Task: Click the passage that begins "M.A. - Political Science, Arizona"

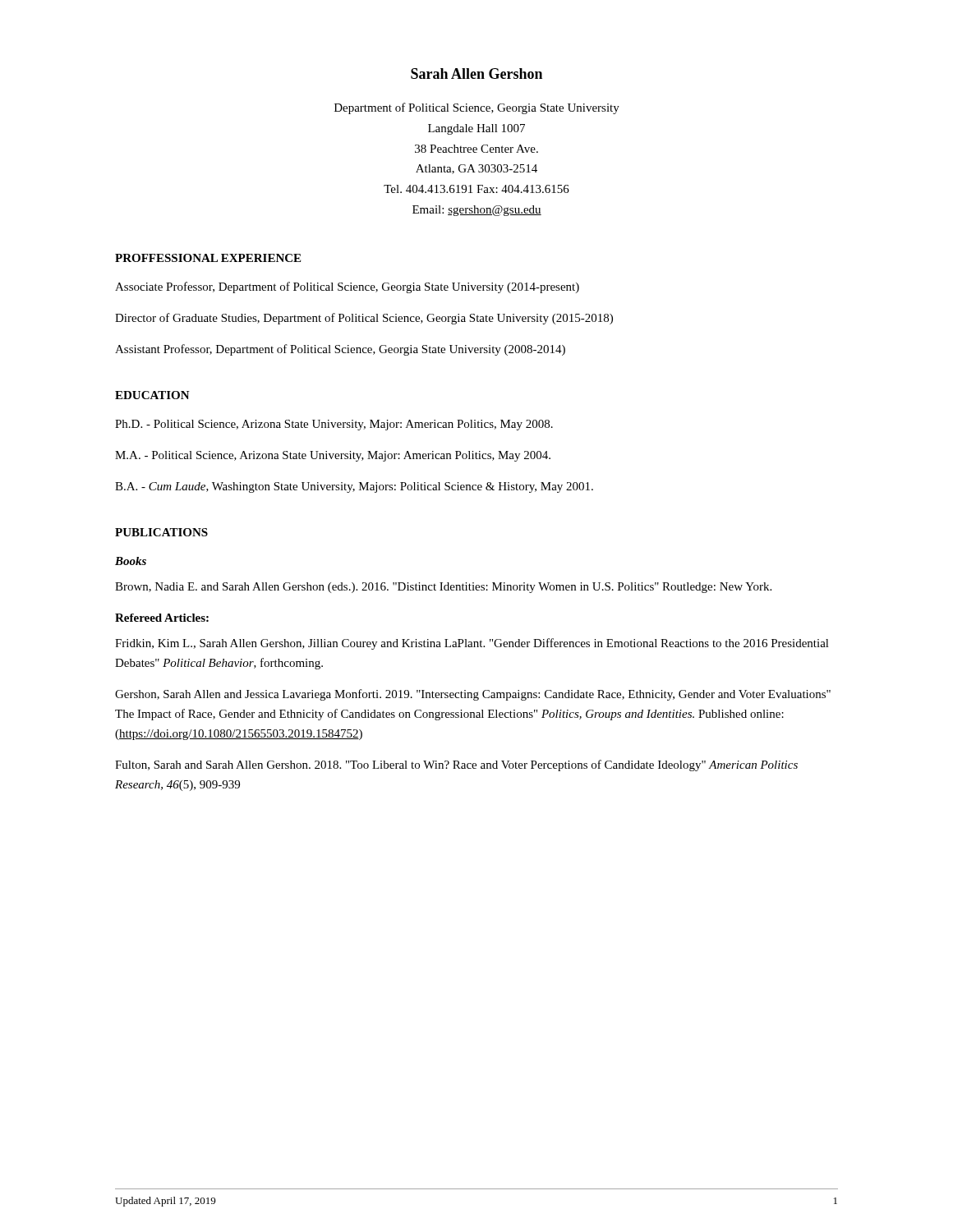Action: point(333,455)
